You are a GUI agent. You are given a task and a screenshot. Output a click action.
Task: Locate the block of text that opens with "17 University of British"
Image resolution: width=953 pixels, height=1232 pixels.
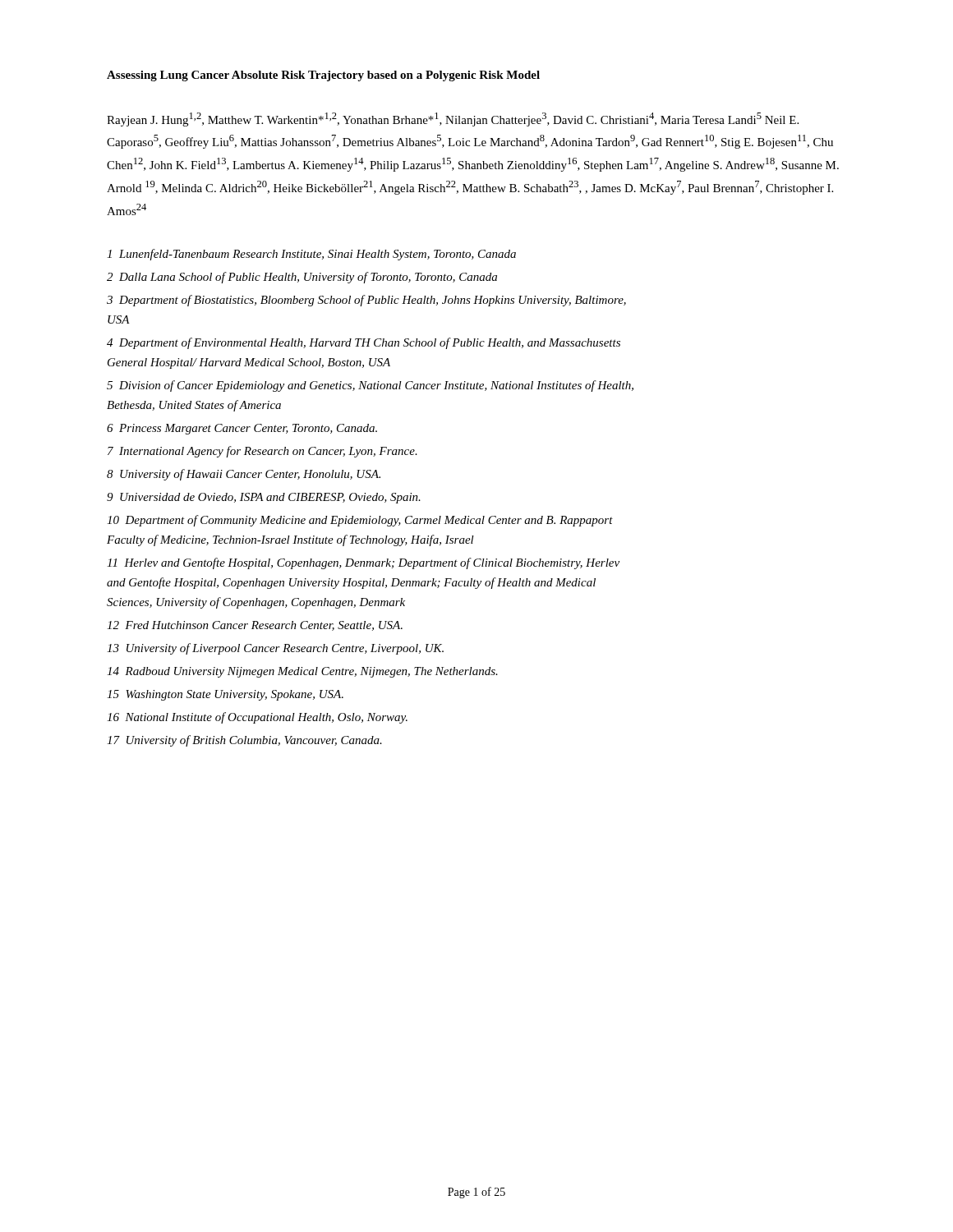(245, 740)
